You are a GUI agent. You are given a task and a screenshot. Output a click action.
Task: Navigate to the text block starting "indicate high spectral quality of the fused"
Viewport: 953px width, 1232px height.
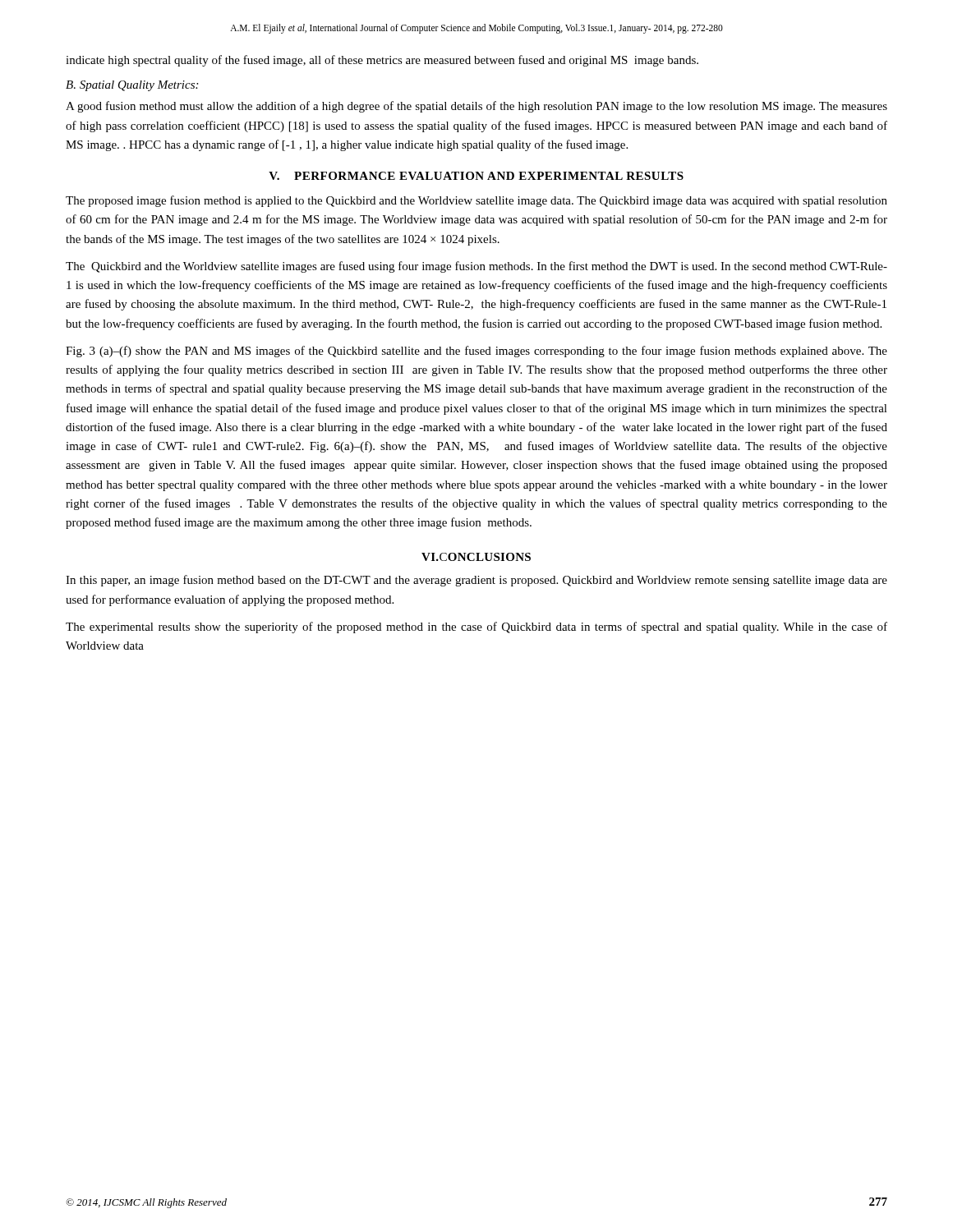coord(476,60)
